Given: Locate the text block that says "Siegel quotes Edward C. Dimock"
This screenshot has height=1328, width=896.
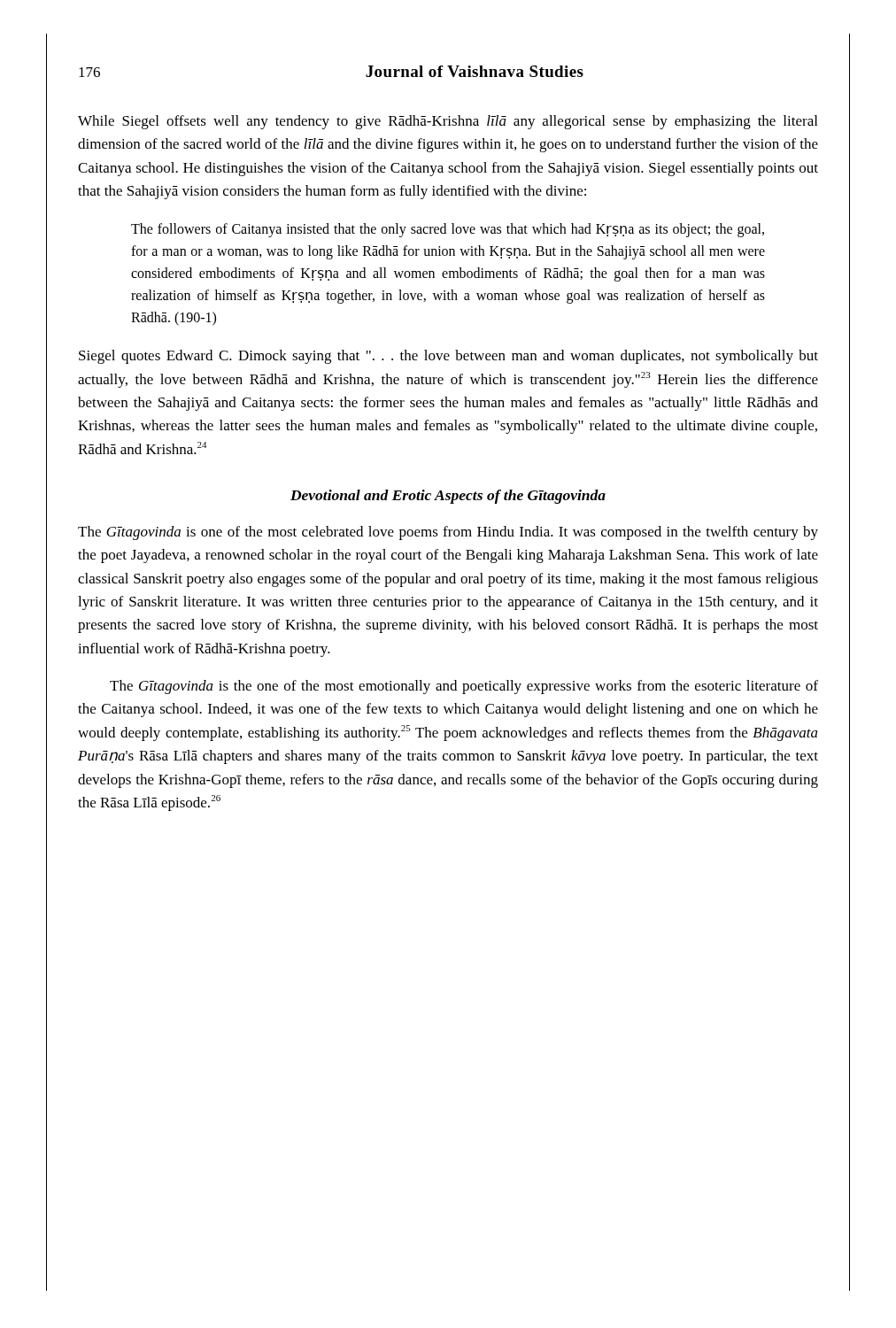Looking at the screenshot, I should click(448, 403).
